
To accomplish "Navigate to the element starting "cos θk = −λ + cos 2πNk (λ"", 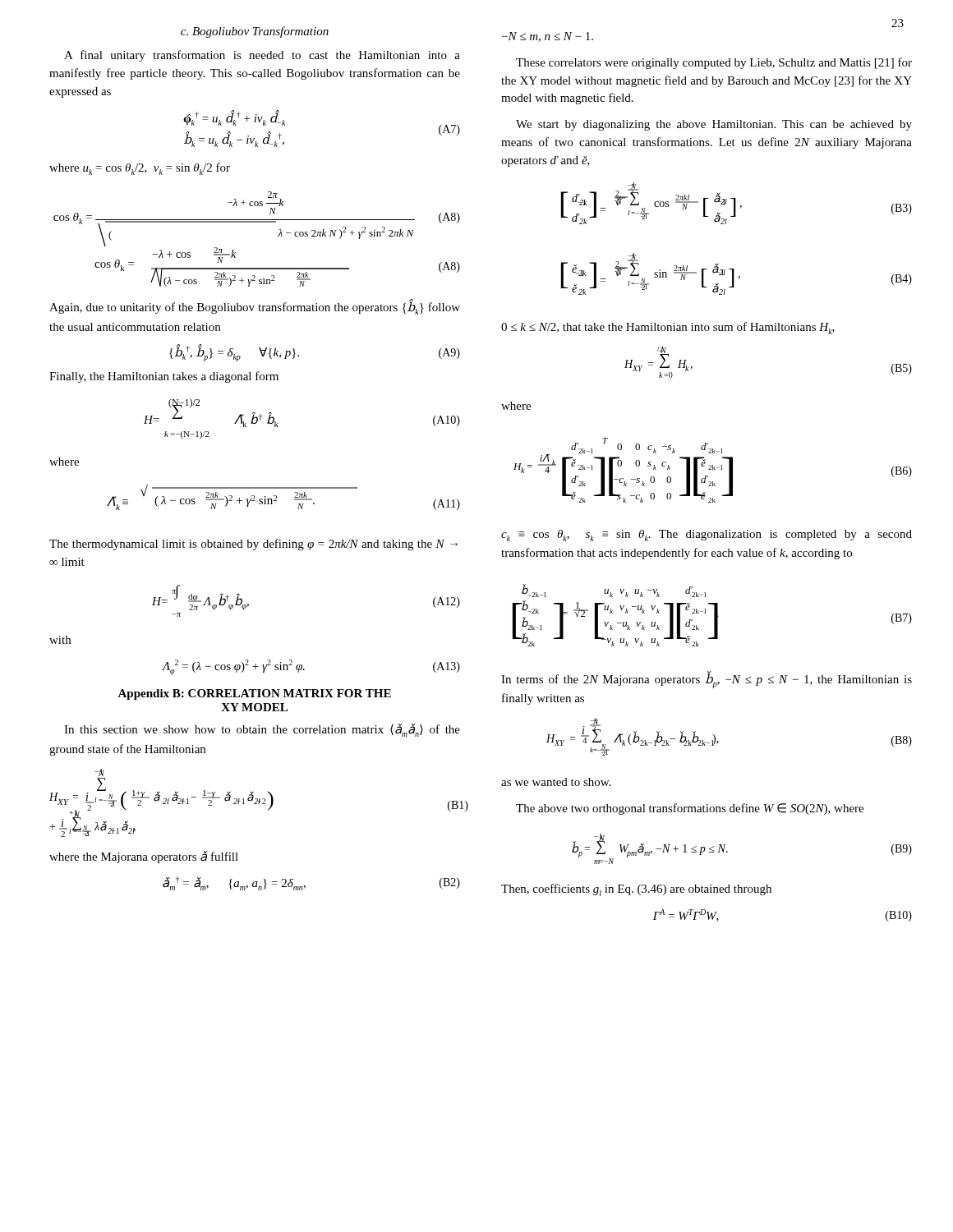I will [255, 218].
